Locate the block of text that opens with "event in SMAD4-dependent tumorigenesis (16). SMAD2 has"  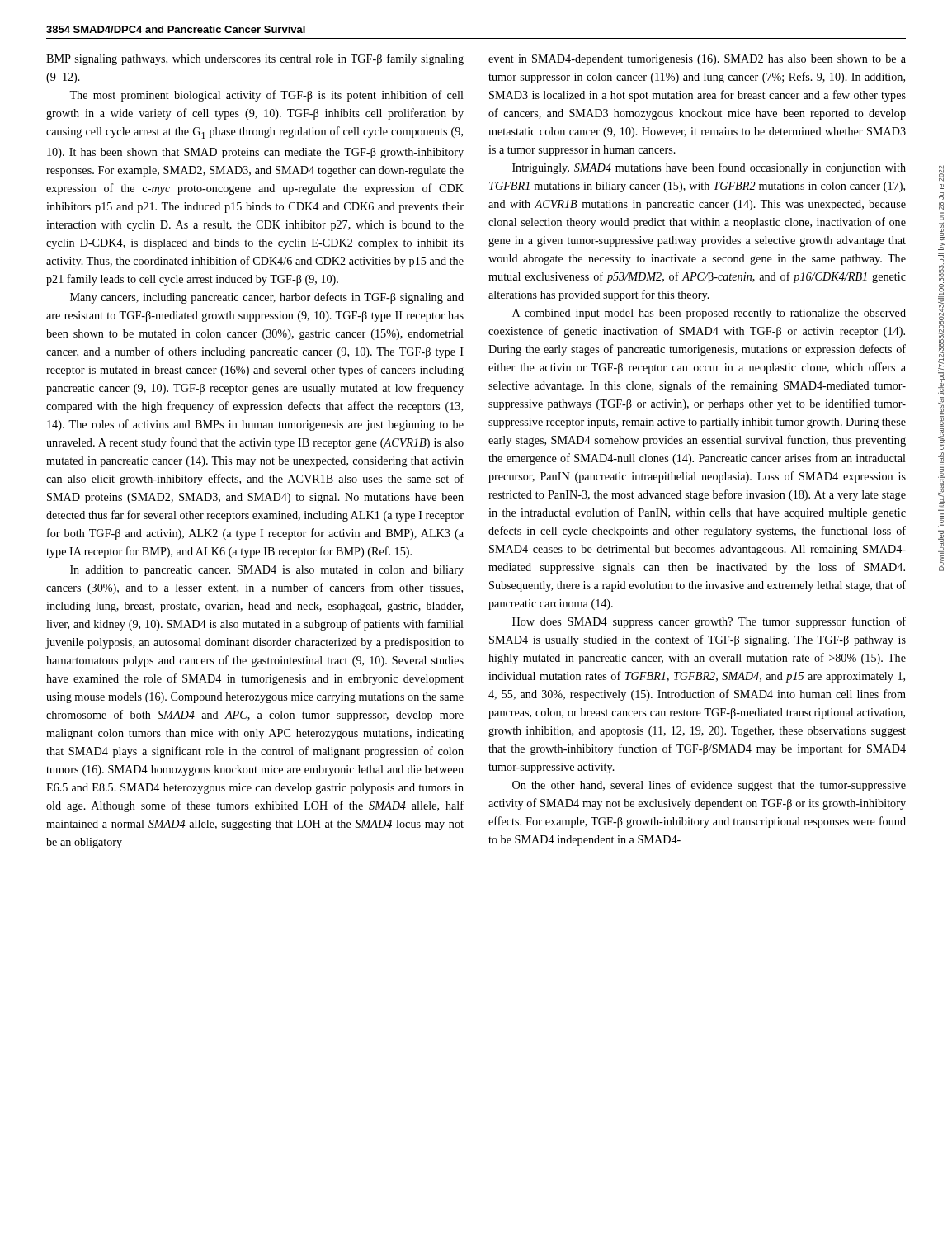click(697, 449)
